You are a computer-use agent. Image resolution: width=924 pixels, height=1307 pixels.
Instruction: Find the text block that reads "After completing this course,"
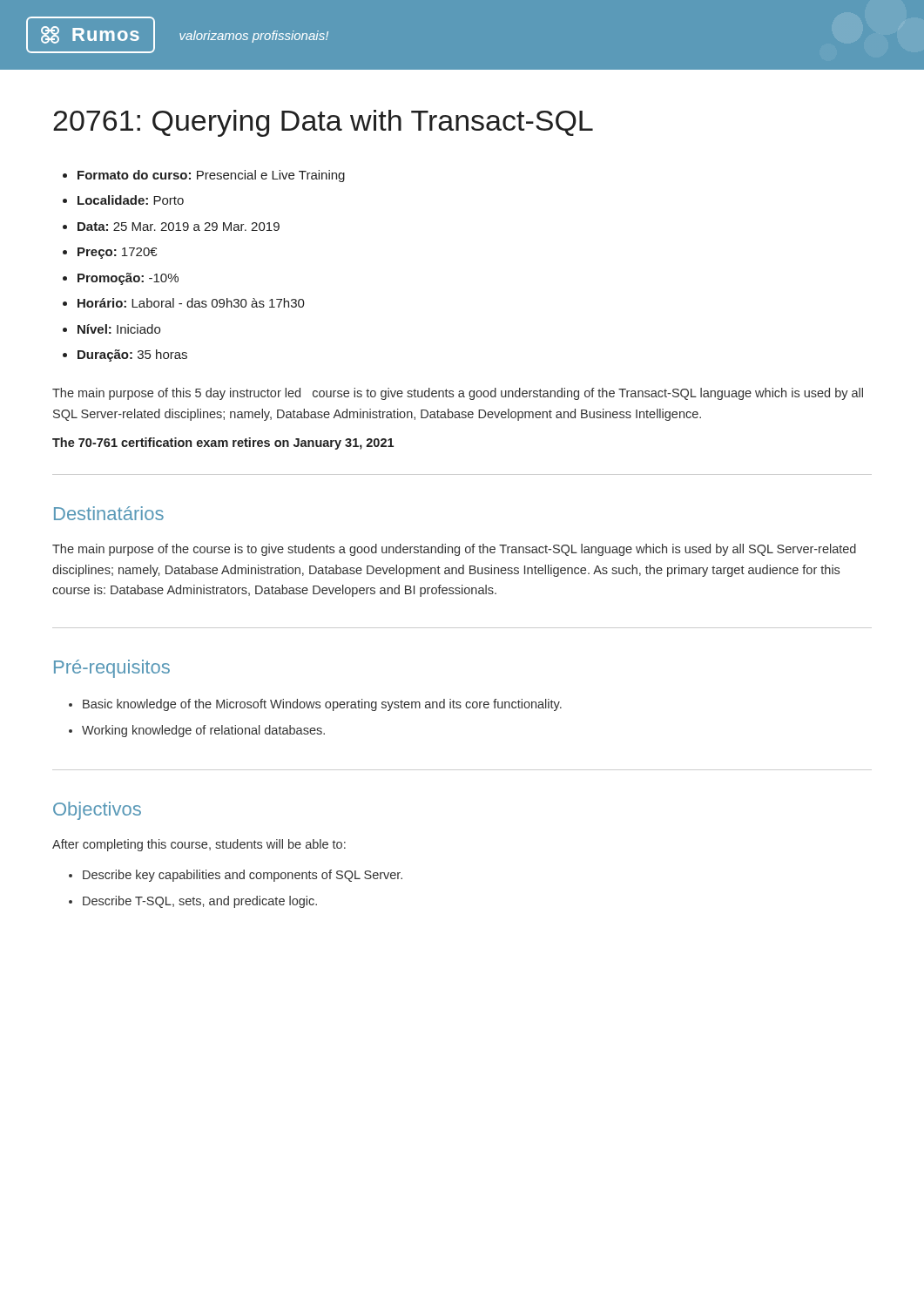coord(199,845)
